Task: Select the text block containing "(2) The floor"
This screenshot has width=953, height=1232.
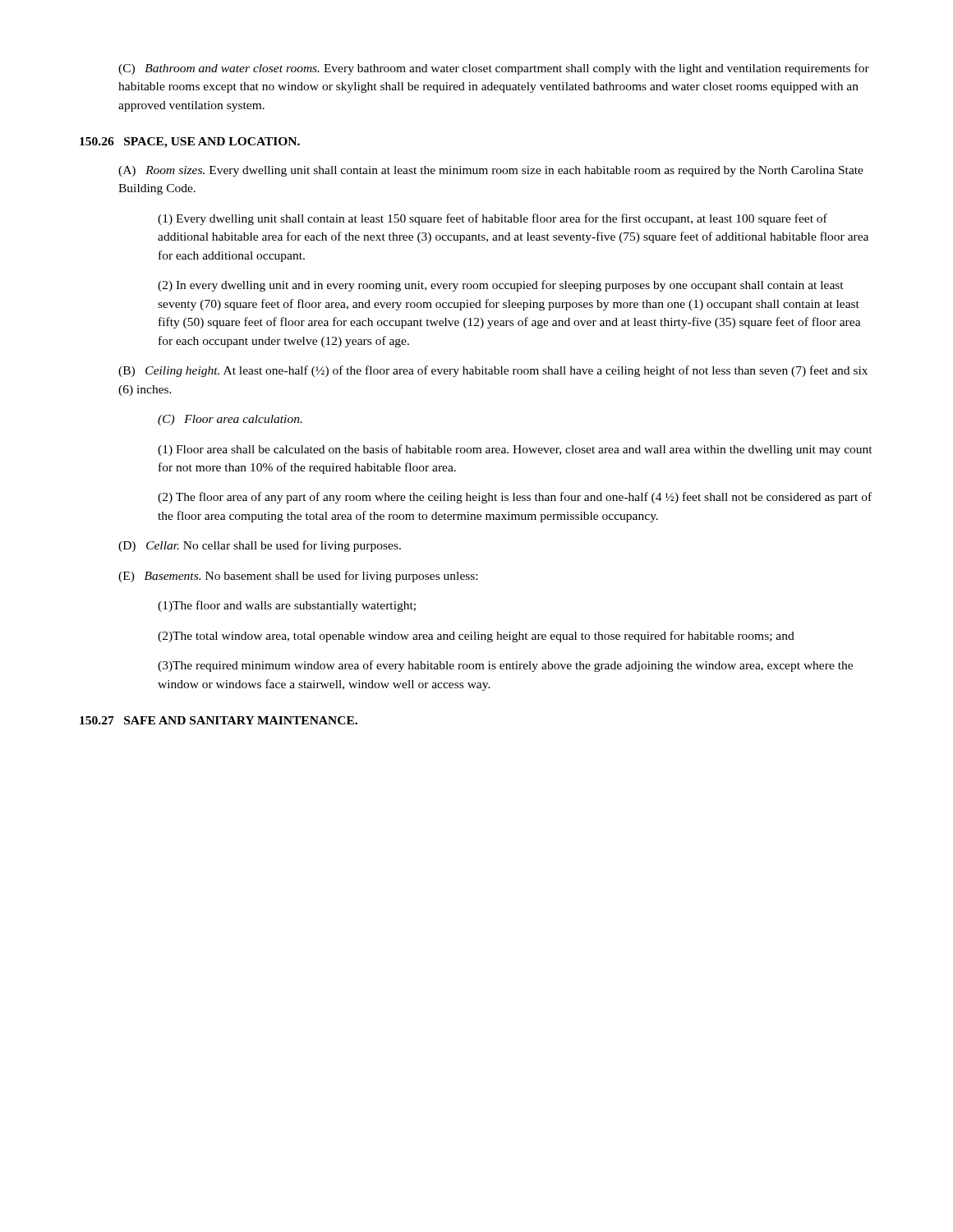Action: tap(516, 507)
